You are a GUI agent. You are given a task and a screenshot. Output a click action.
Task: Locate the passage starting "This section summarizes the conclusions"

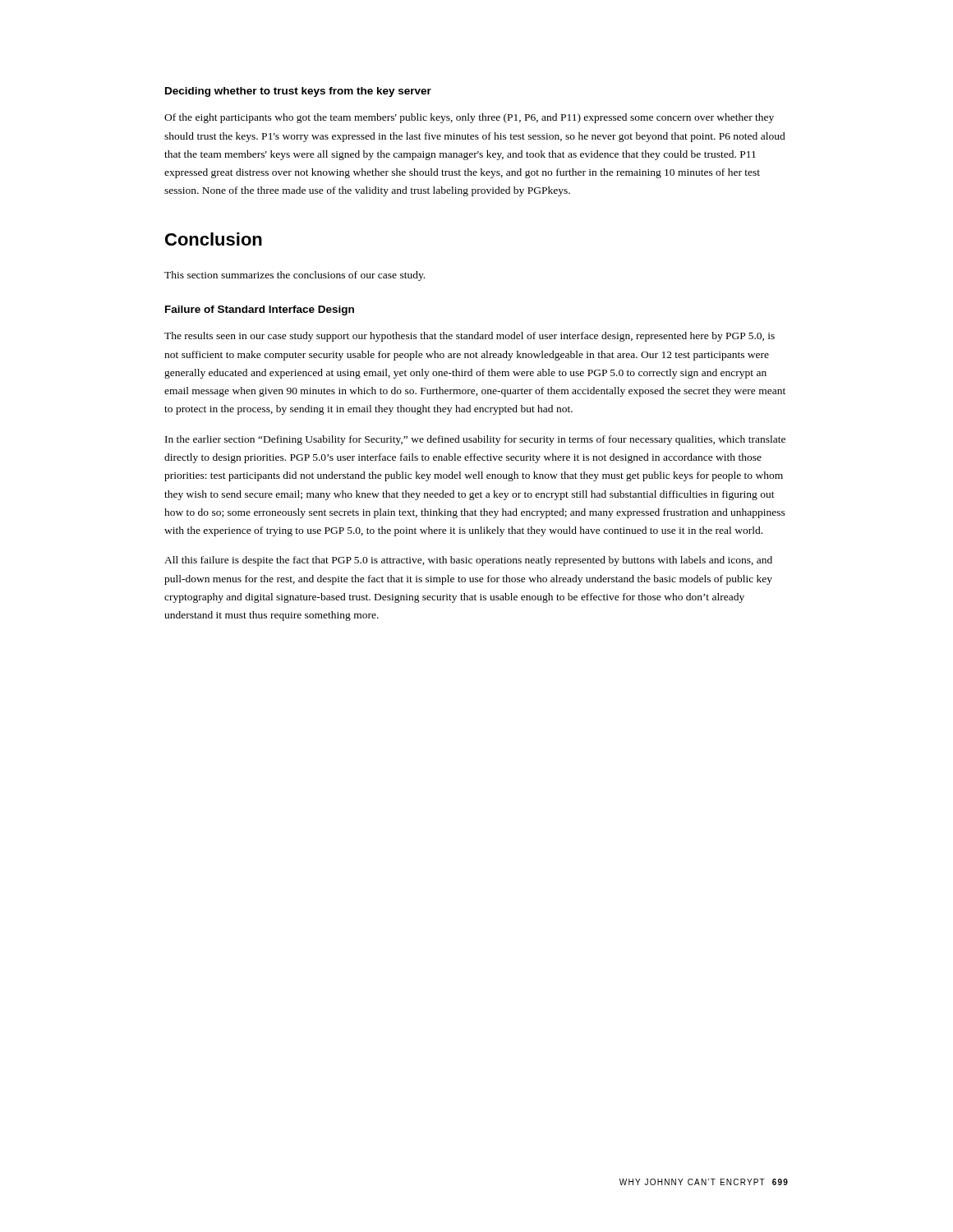click(295, 276)
